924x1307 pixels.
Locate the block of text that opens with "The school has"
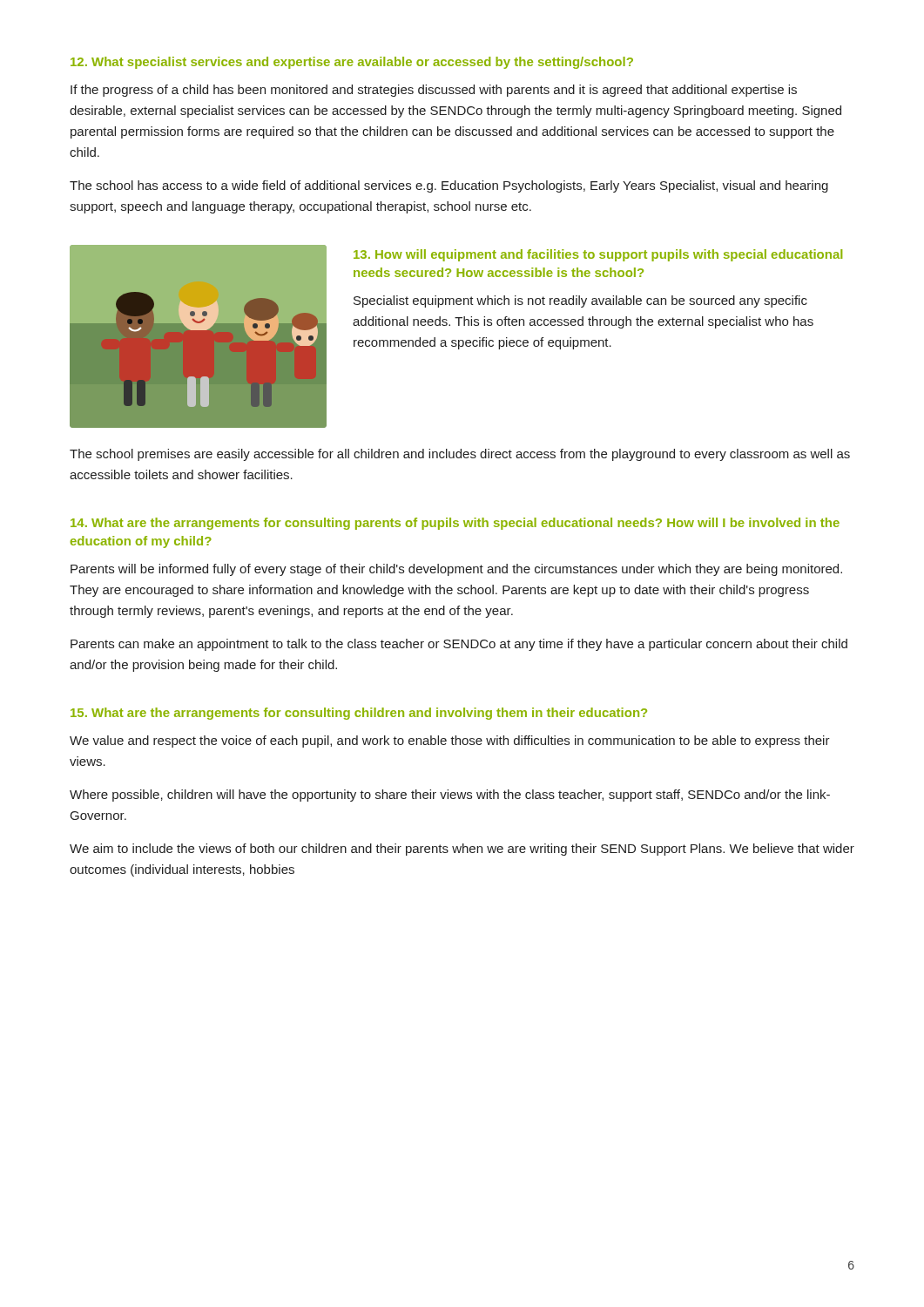(x=449, y=196)
